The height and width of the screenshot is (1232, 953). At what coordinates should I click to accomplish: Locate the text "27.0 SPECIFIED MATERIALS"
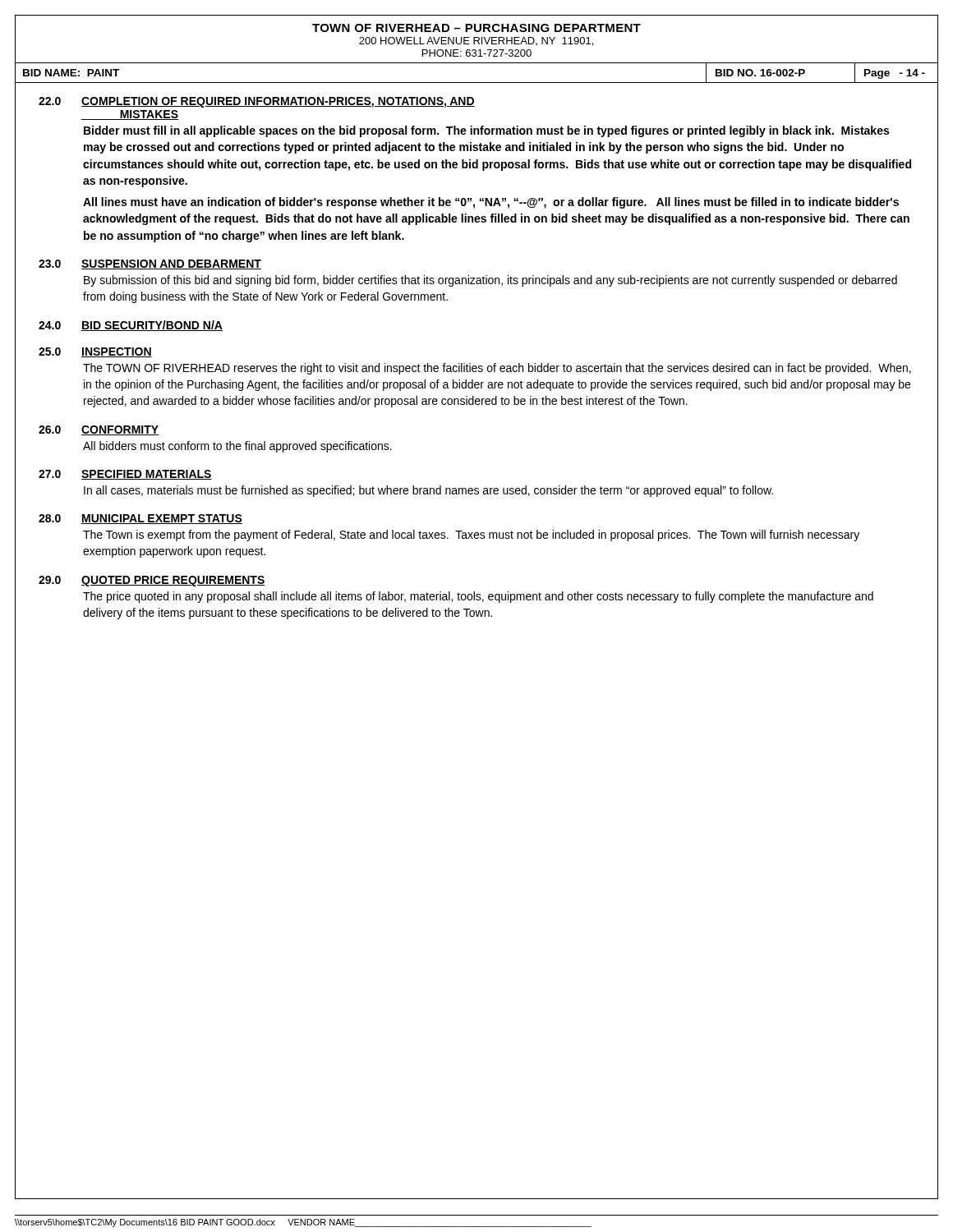pos(125,474)
